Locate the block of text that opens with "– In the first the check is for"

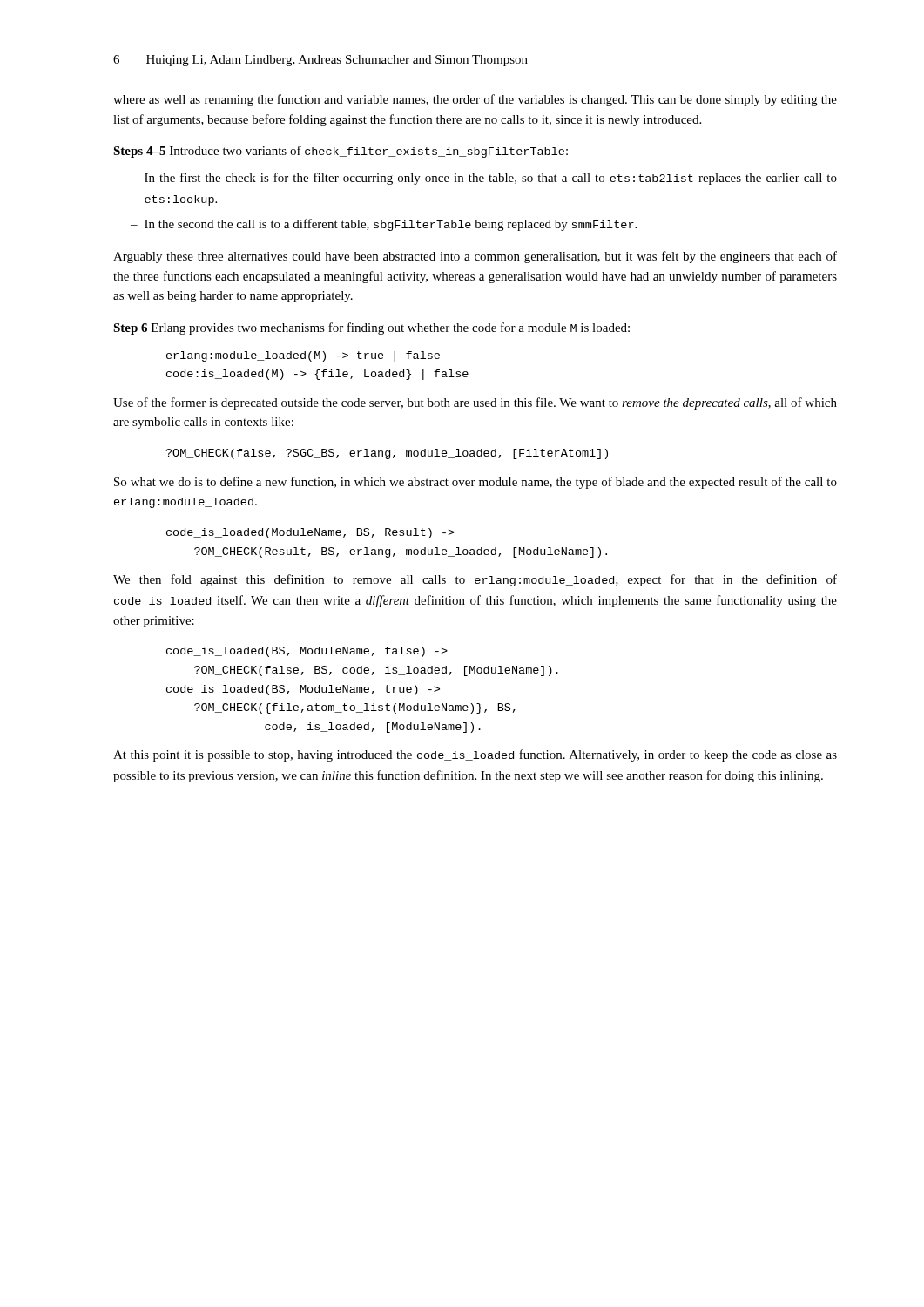pos(484,189)
